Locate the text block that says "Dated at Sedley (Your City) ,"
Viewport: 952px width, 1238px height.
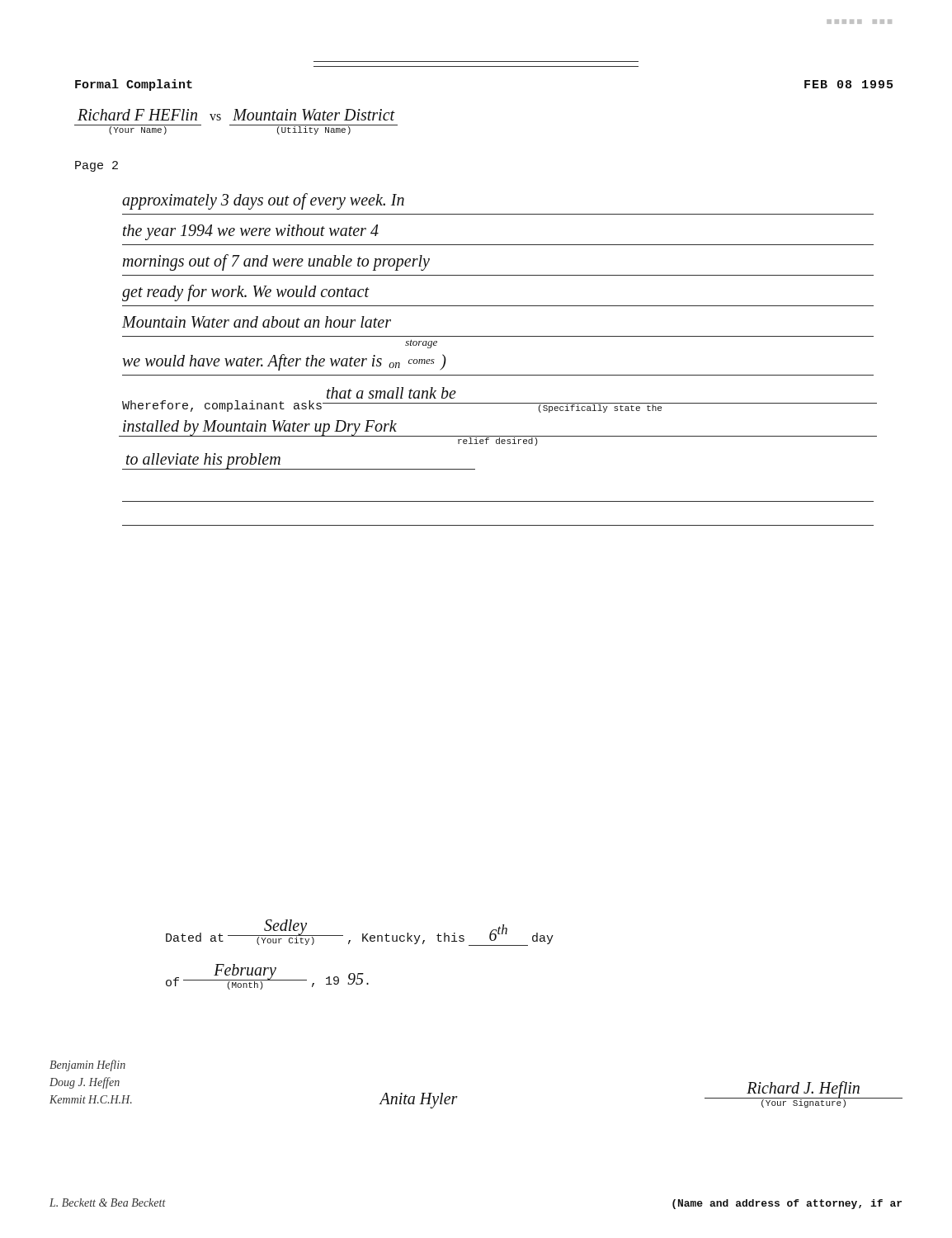[x=526, y=953]
